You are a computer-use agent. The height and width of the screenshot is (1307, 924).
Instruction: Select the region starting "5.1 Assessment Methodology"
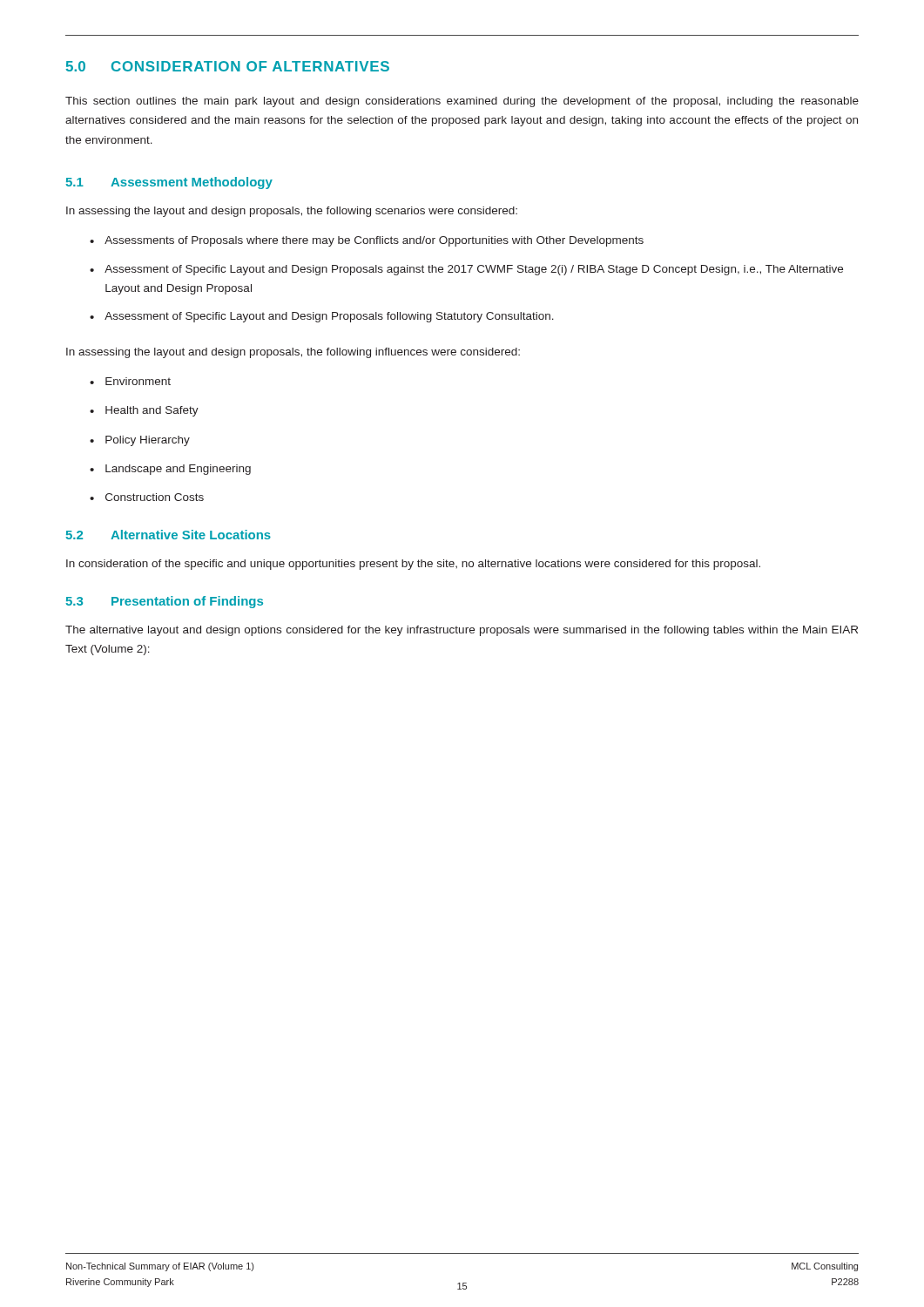tap(169, 181)
